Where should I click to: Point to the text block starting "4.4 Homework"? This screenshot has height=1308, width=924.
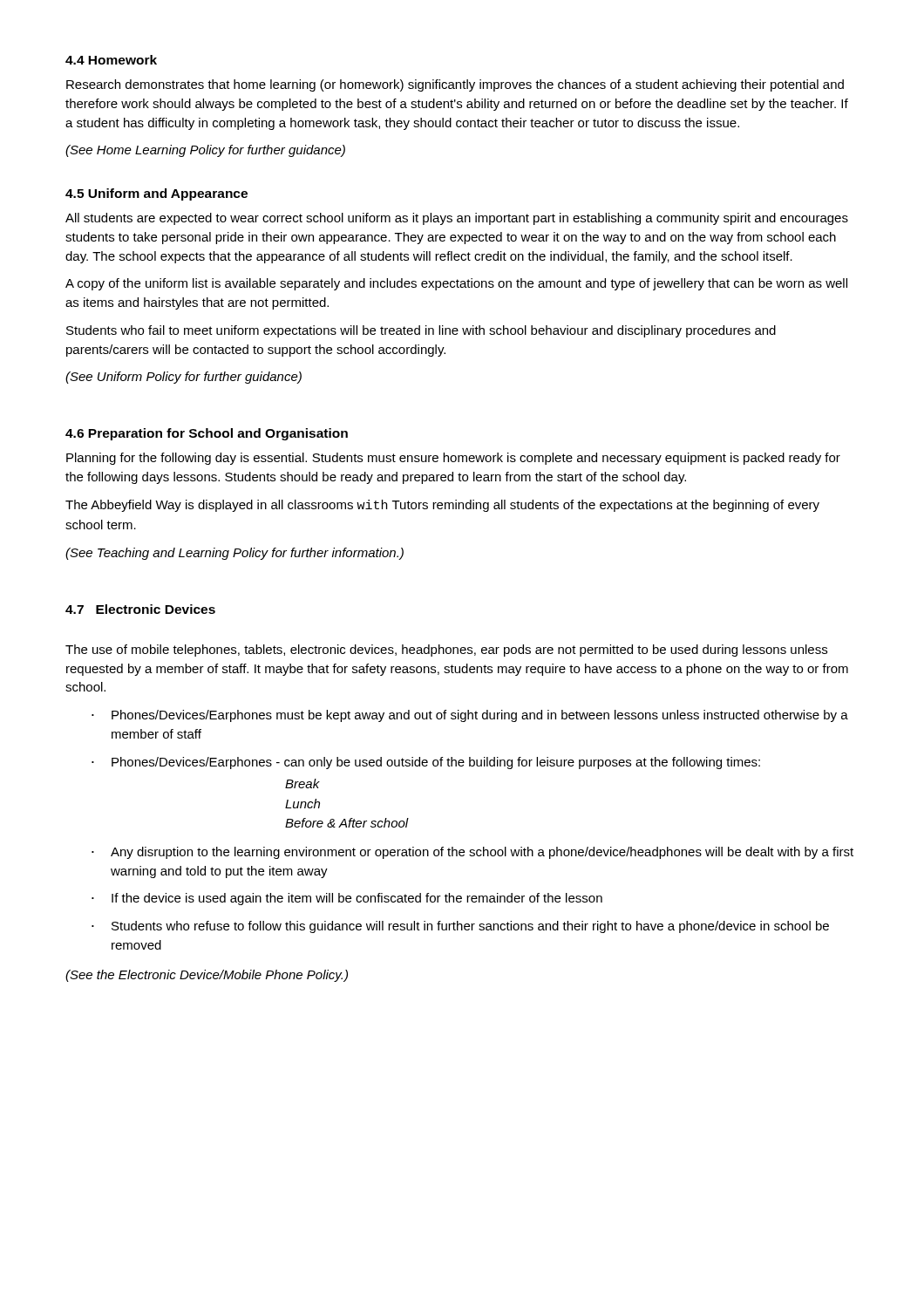coord(111,60)
